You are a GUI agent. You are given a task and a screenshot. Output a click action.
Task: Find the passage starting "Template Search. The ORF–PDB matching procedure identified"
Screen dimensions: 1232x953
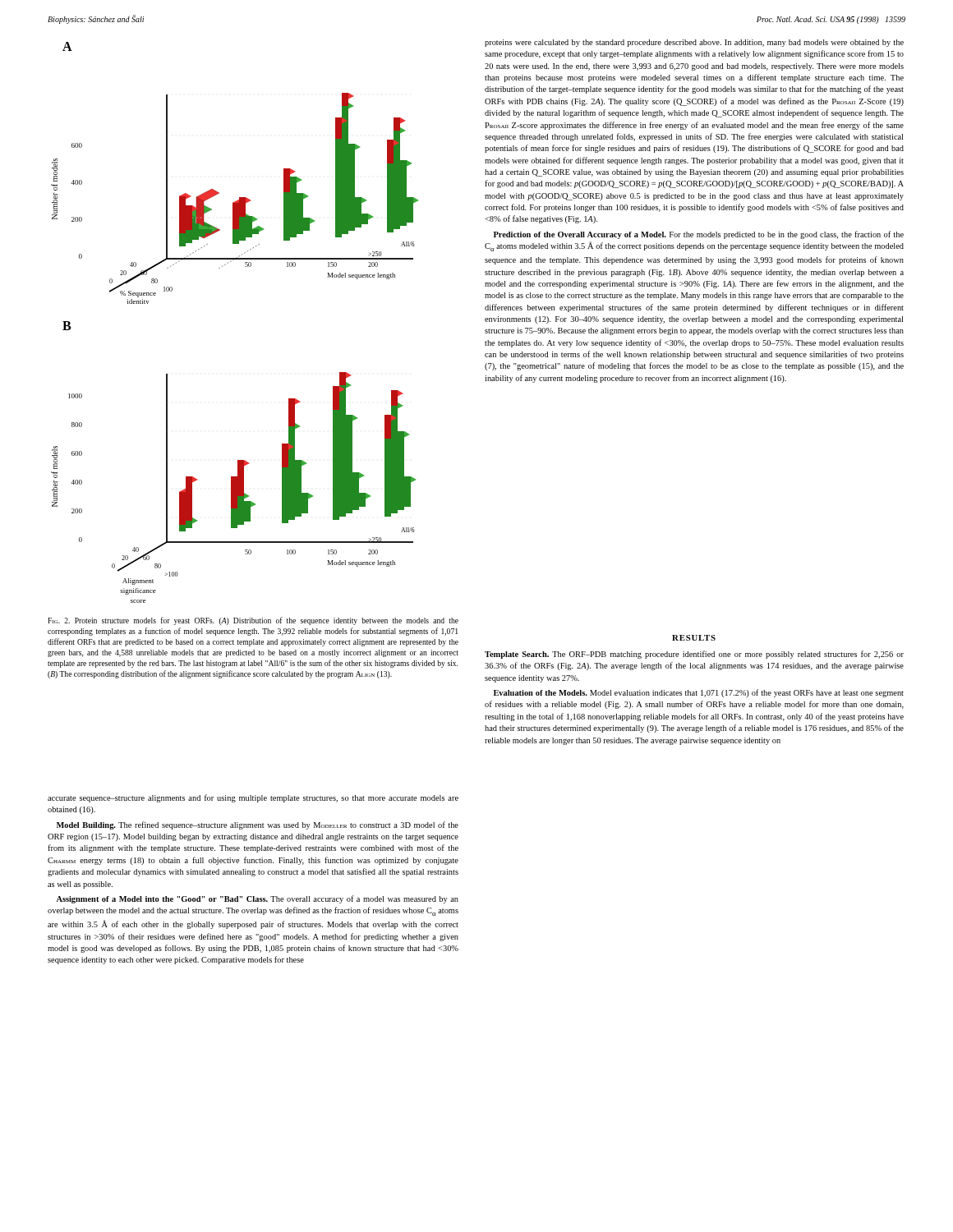click(x=694, y=698)
